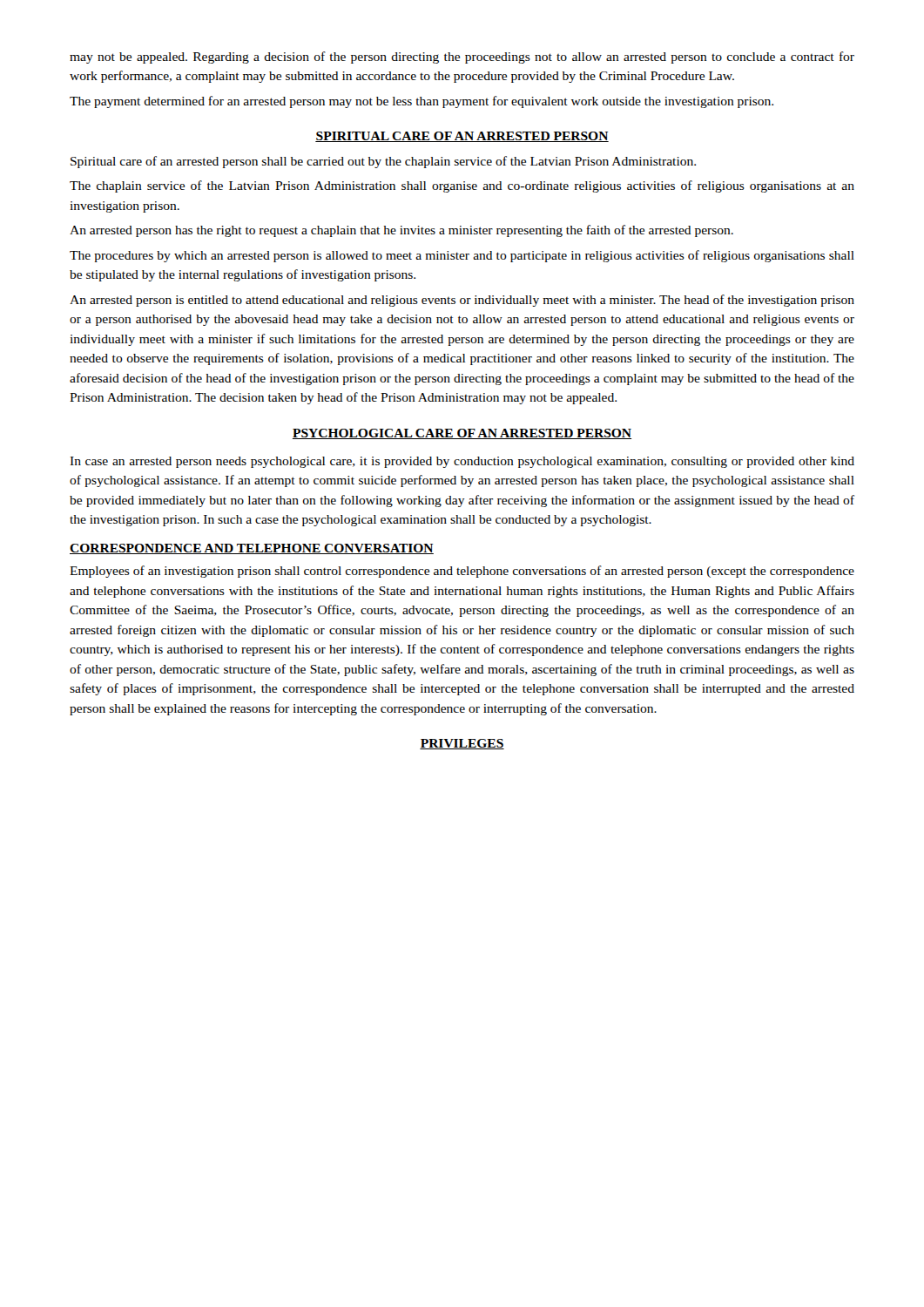The width and height of the screenshot is (924, 1307).
Task: Click on the text starting "An arrested person has the right to"
Action: (x=462, y=230)
